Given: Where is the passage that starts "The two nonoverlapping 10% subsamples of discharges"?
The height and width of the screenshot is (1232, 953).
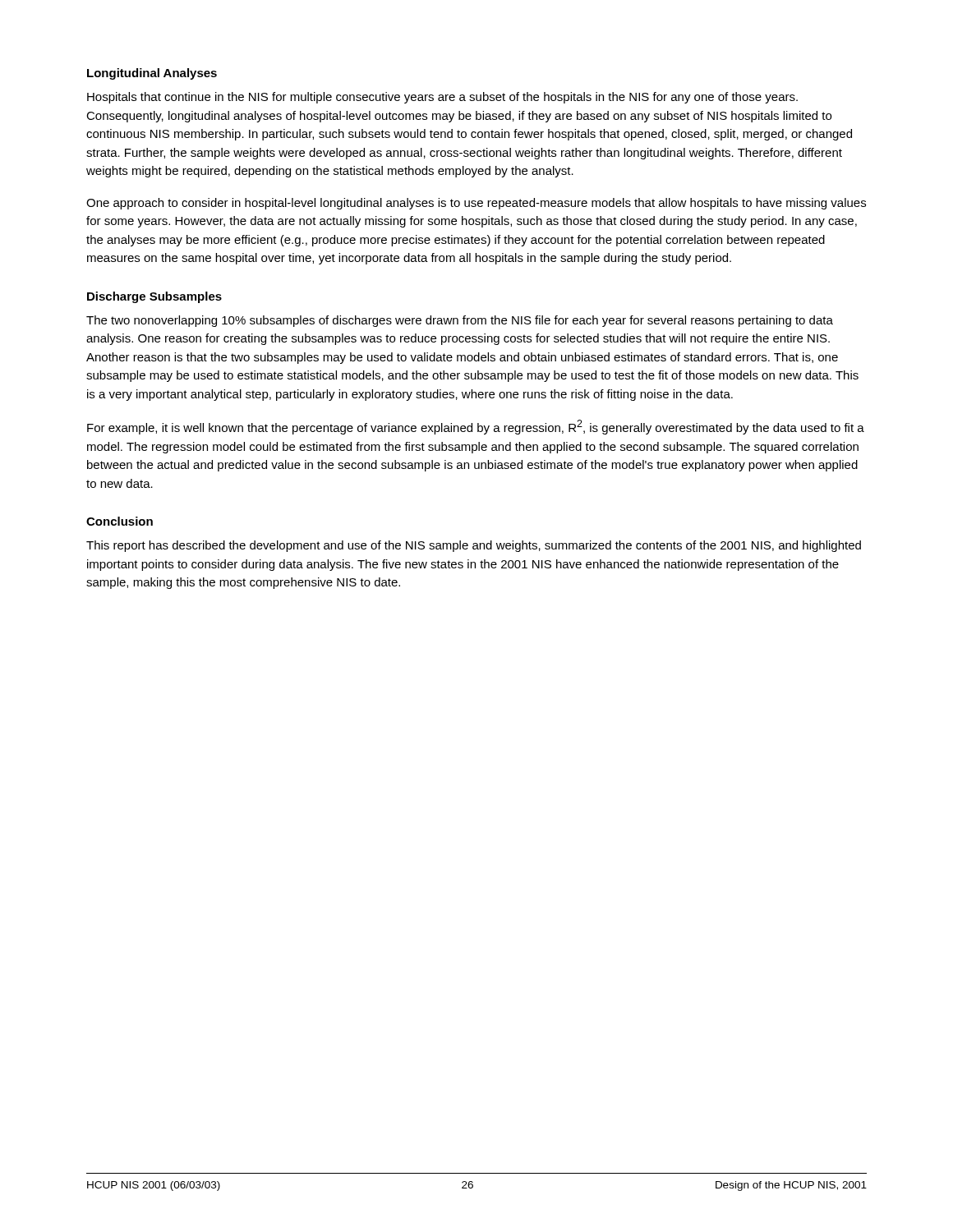Looking at the screenshot, I should pyautogui.click(x=472, y=356).
